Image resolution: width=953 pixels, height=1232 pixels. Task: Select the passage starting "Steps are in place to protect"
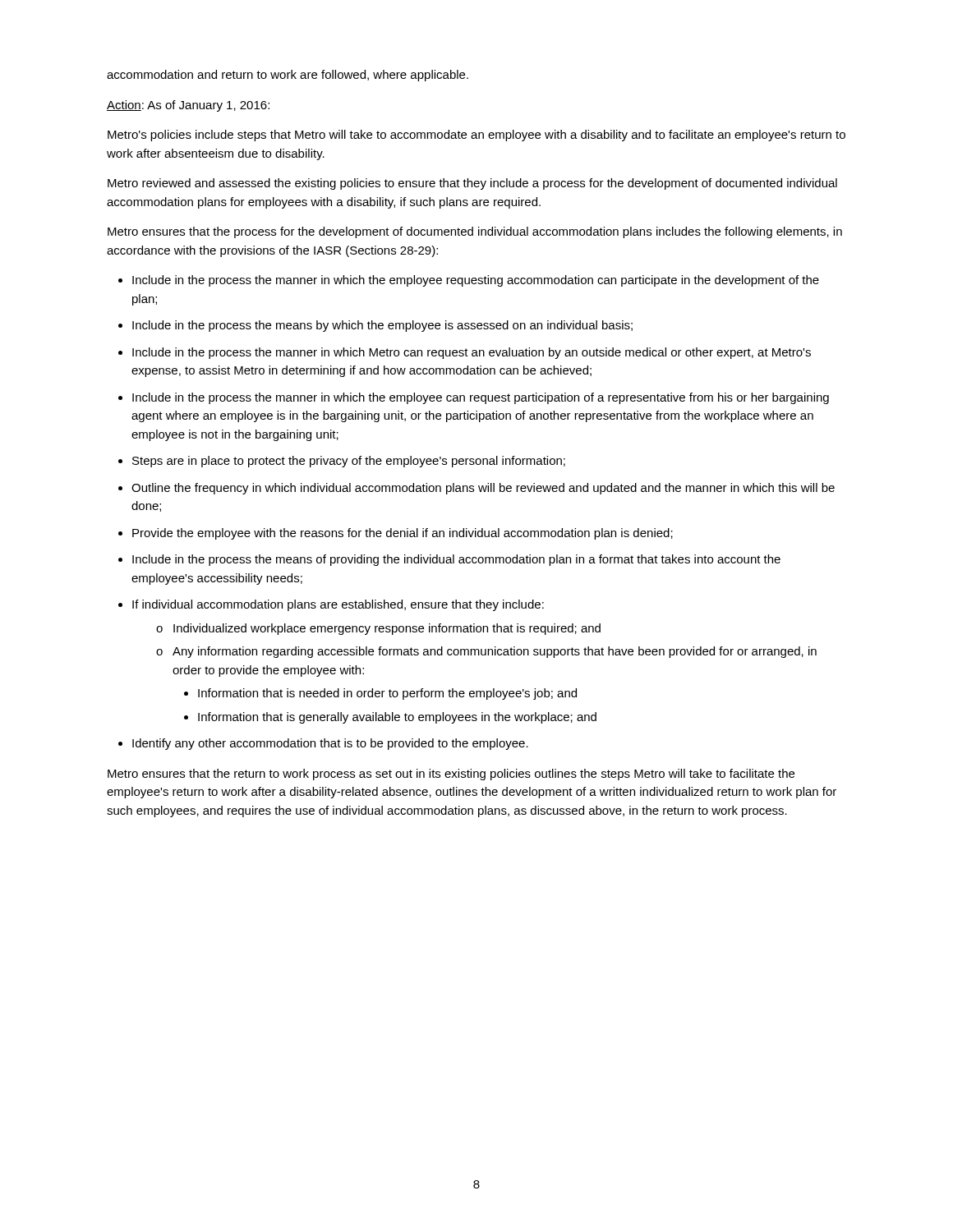[x=349, y=460]
